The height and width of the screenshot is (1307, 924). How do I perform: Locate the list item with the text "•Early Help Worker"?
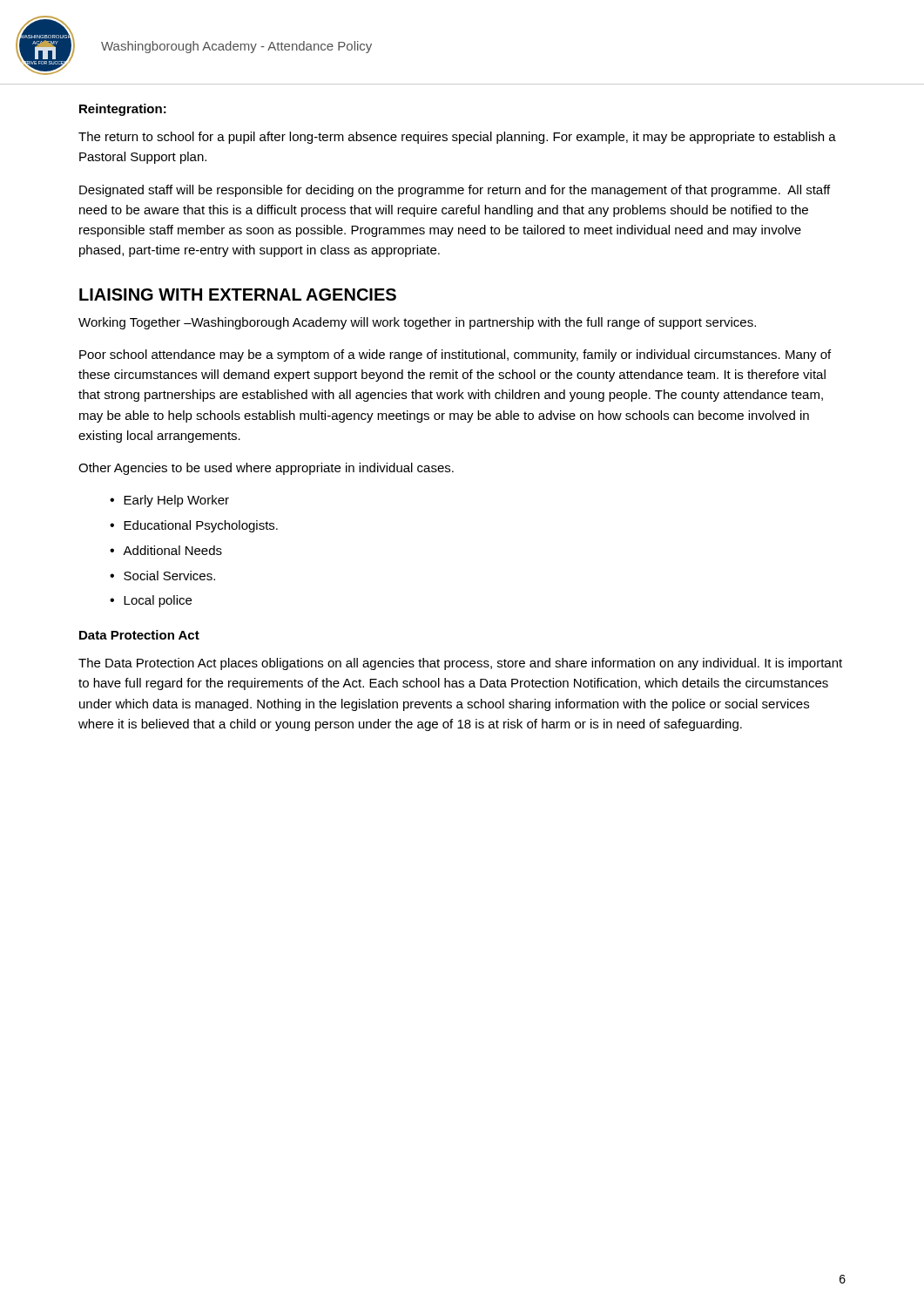[169, 501]
